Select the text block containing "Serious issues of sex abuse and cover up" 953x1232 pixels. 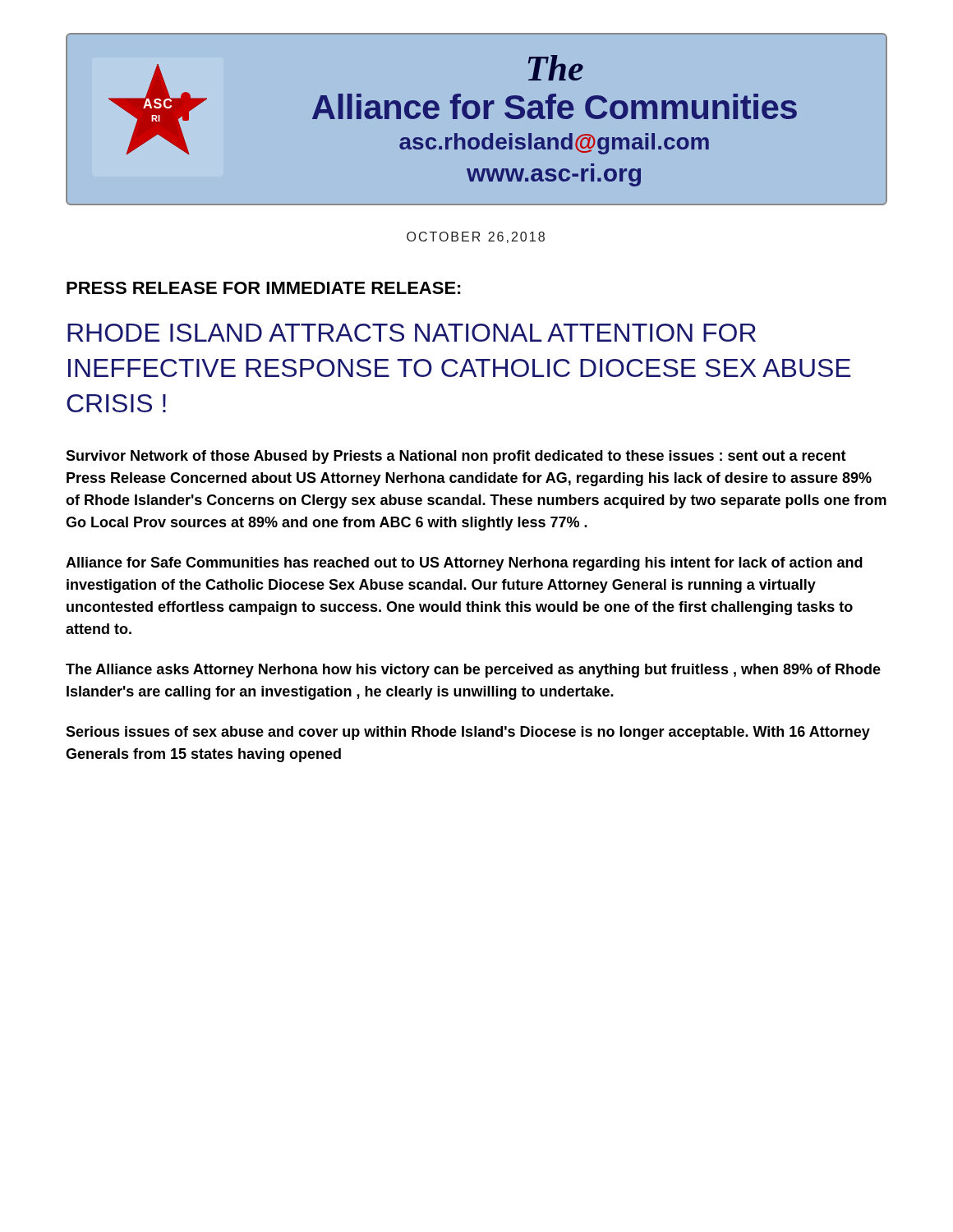click(468, 743)
